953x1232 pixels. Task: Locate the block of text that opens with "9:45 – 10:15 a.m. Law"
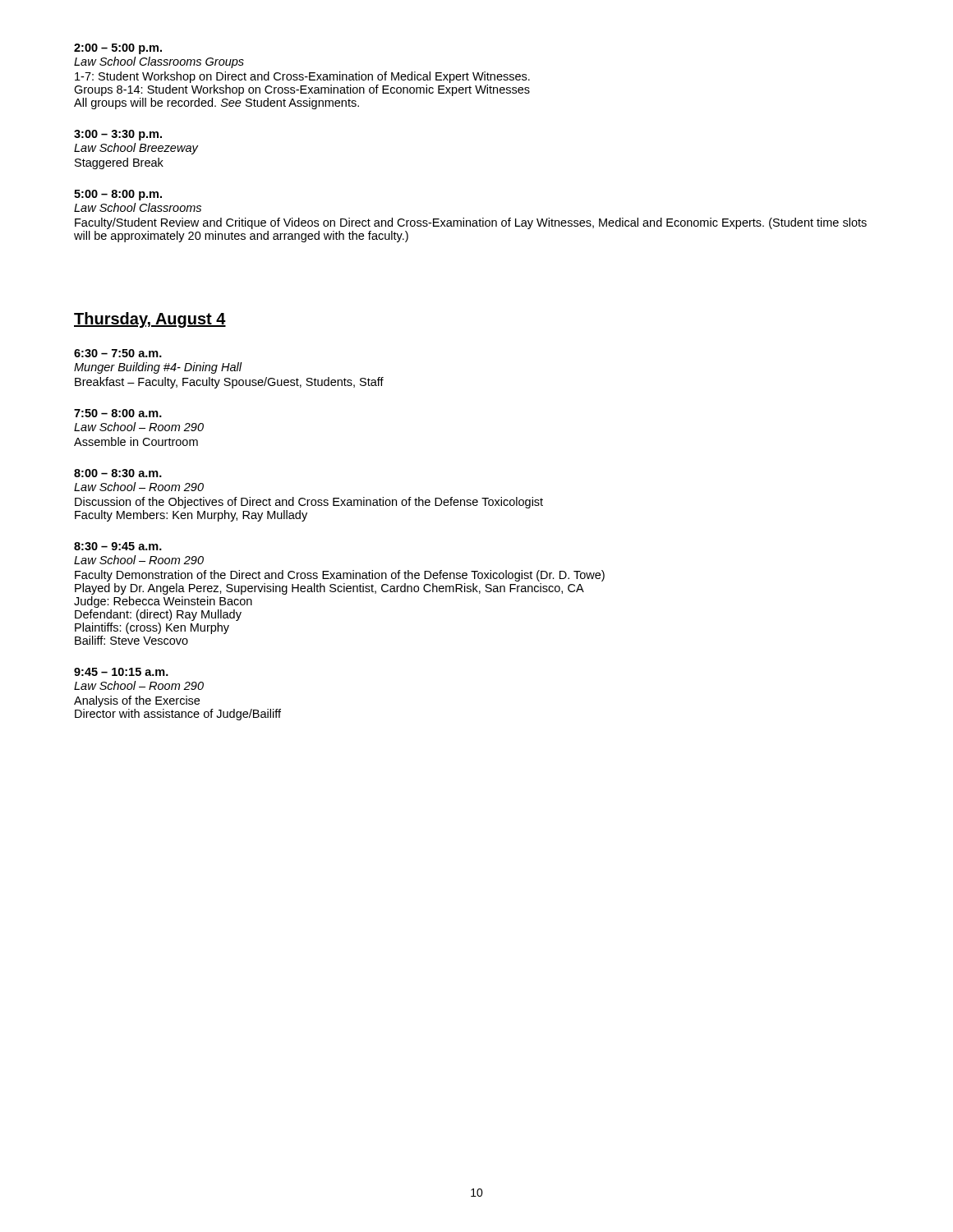(121, 672)
